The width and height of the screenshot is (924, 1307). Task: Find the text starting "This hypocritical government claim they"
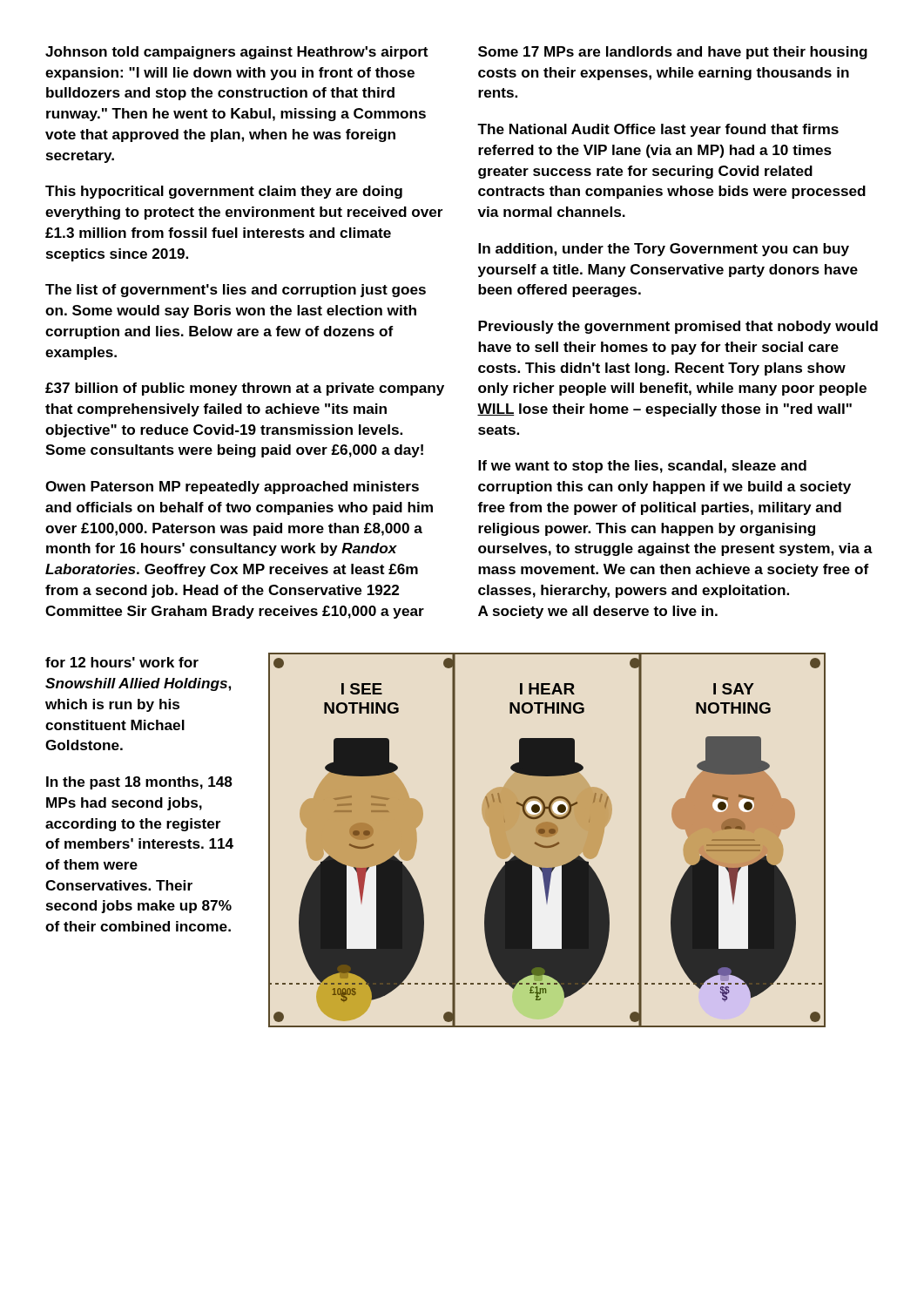coord(244,222)
